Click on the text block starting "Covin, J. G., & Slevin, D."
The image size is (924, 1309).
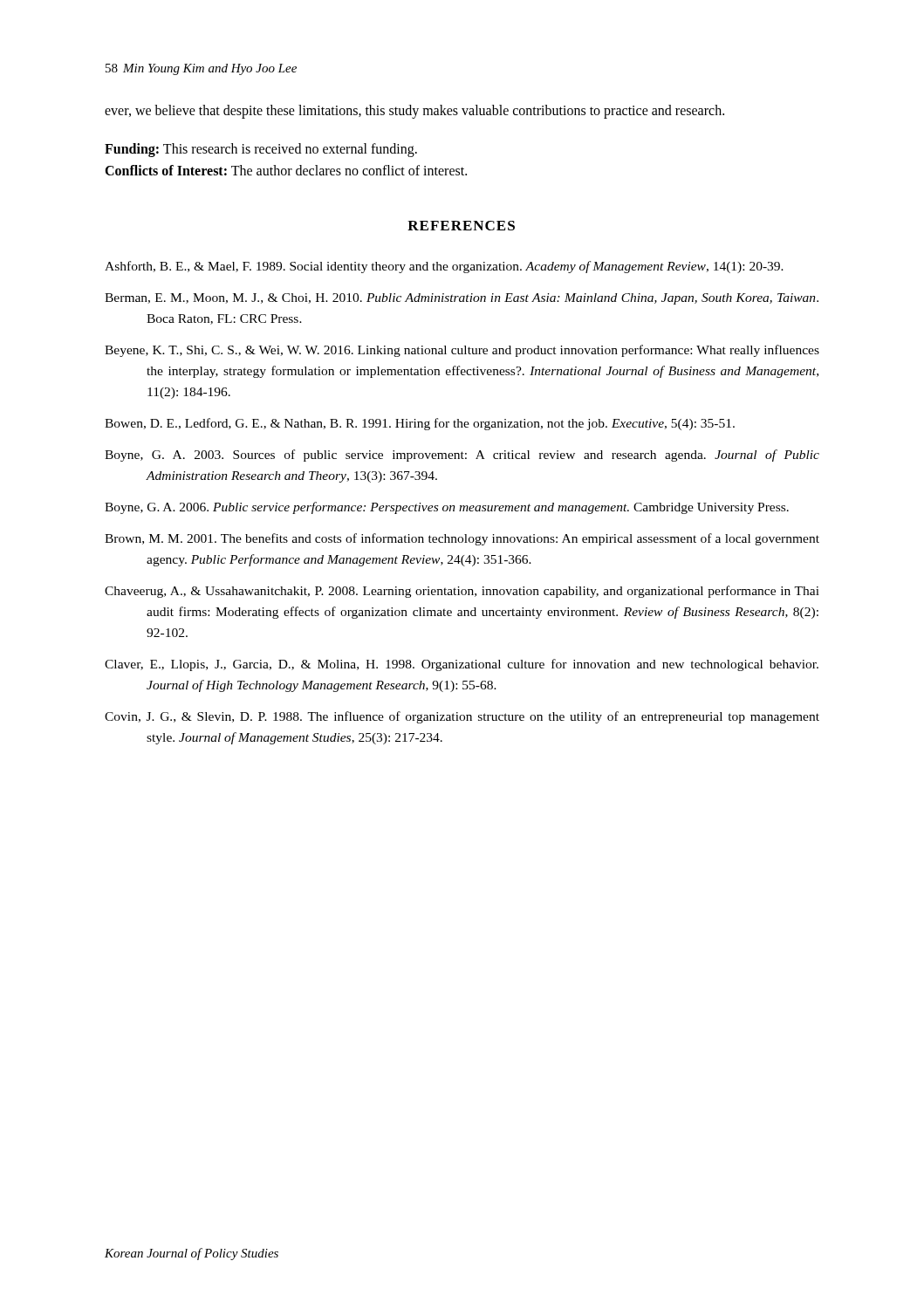tap(462, 727)
